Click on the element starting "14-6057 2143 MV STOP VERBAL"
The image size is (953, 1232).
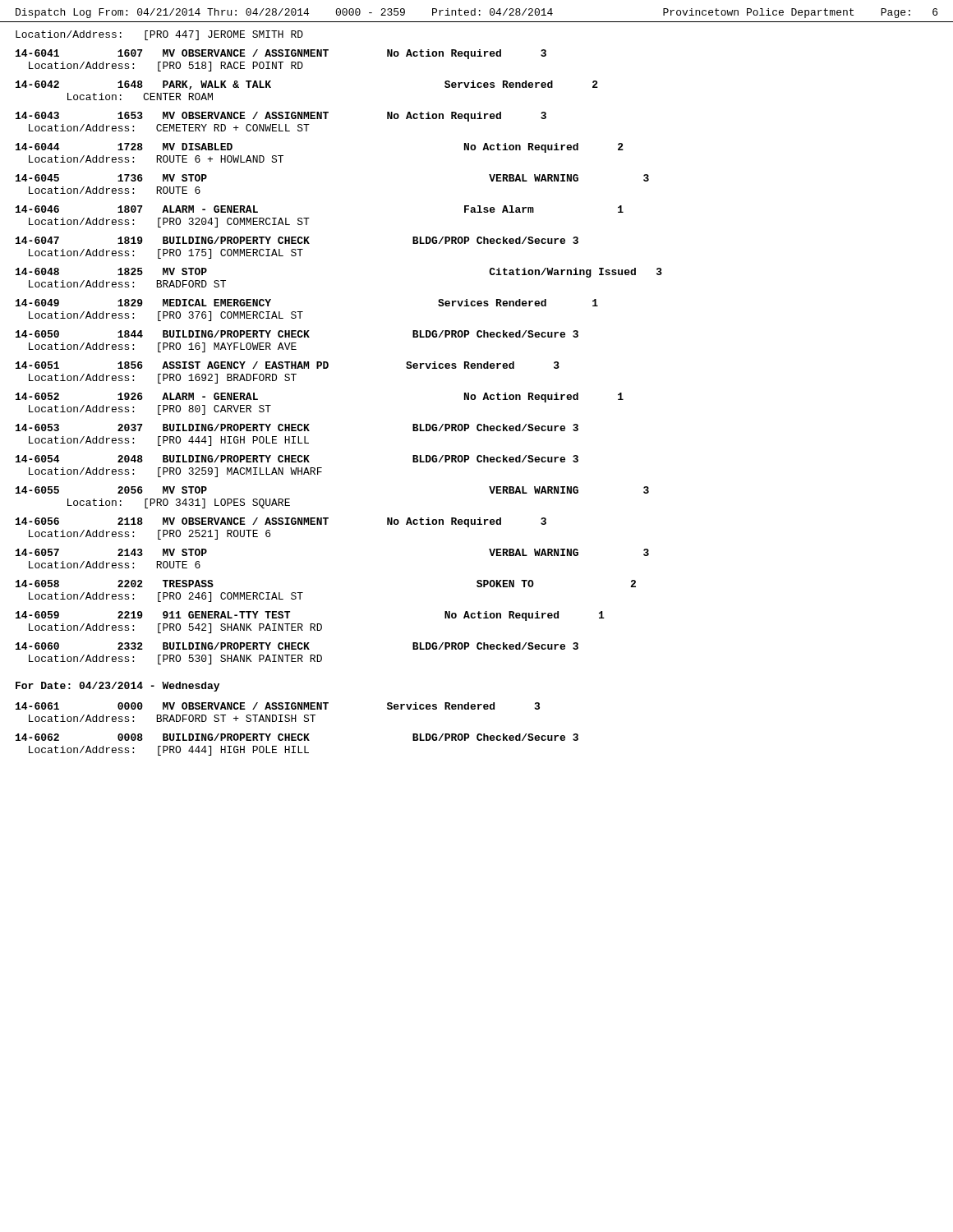point(37,552)
